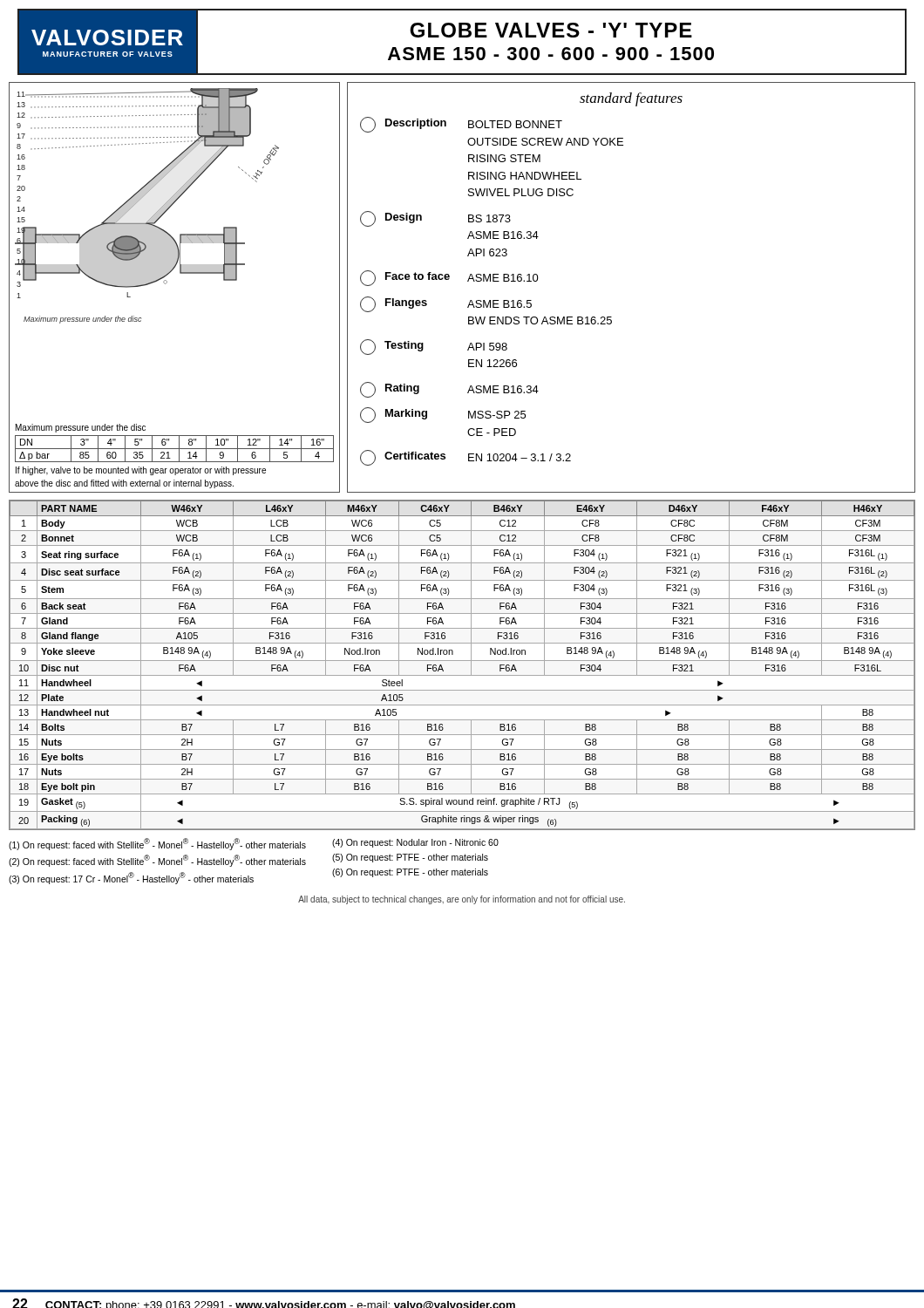Find the text containing "Rating ASME B16.34"
The height and width of the screenshot is (1308, 924).
click(x=389, y=389)
